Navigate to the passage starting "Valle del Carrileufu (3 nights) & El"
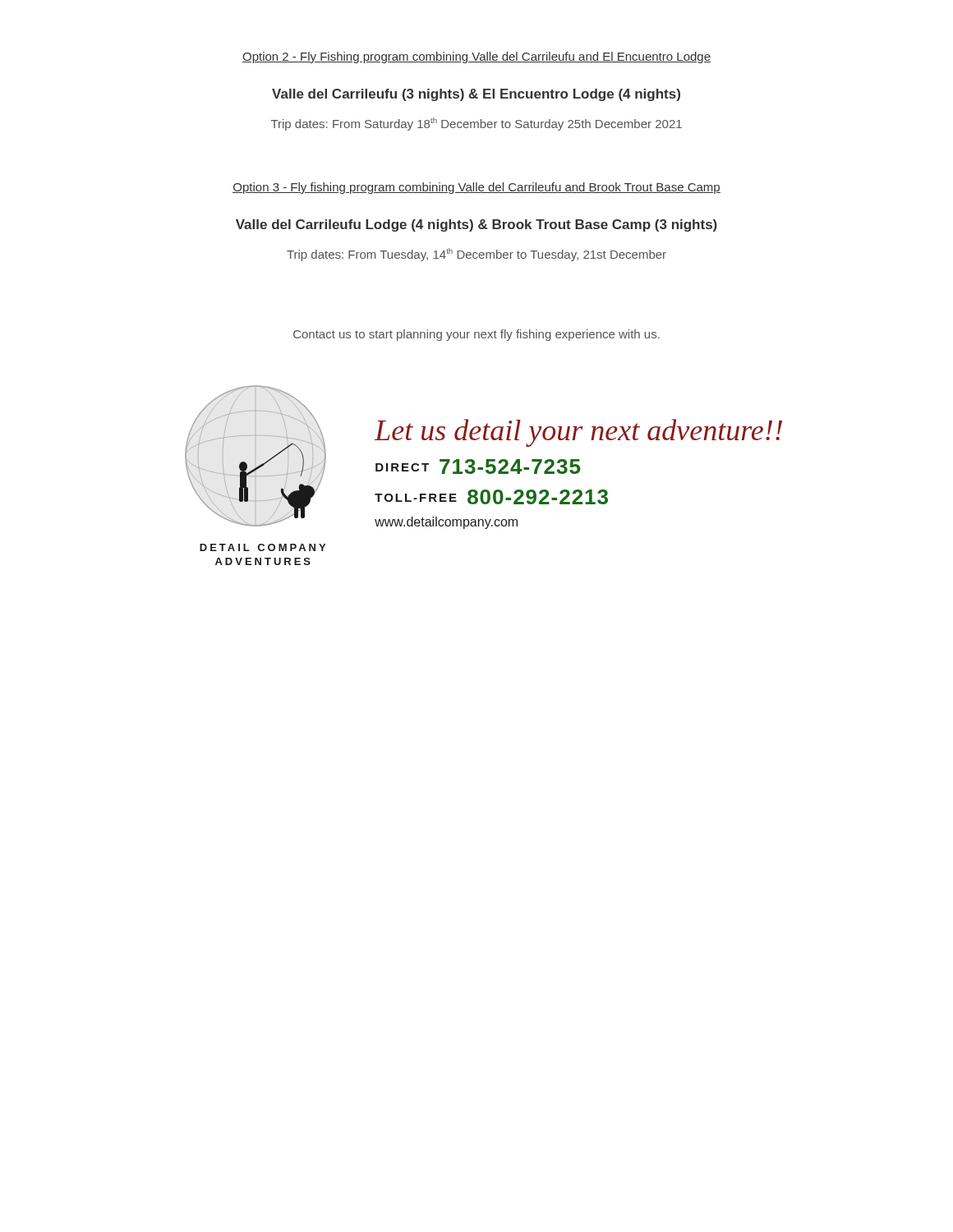 [x=476, y=94]
